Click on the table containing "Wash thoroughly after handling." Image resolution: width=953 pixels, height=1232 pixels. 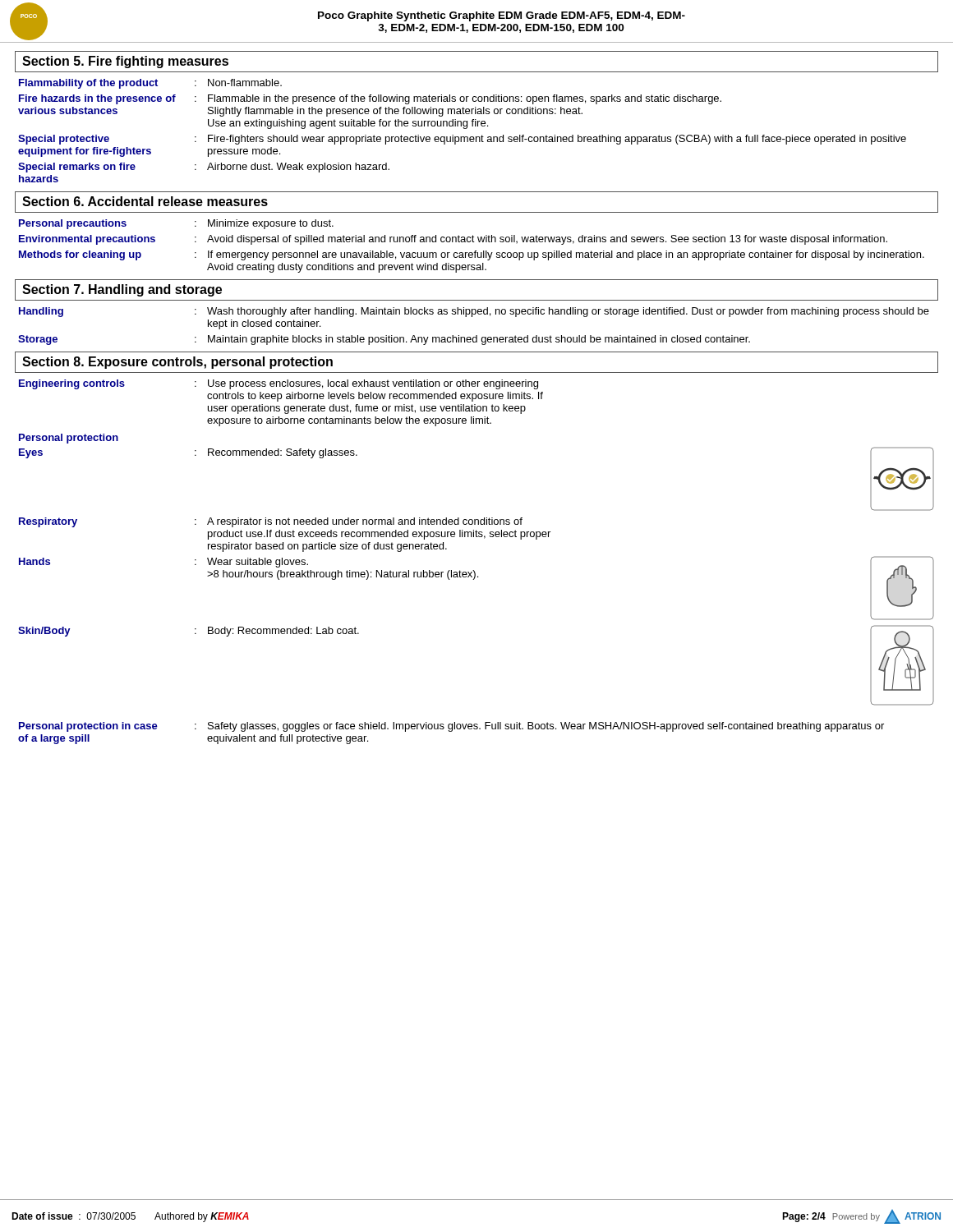pos(476,325)
